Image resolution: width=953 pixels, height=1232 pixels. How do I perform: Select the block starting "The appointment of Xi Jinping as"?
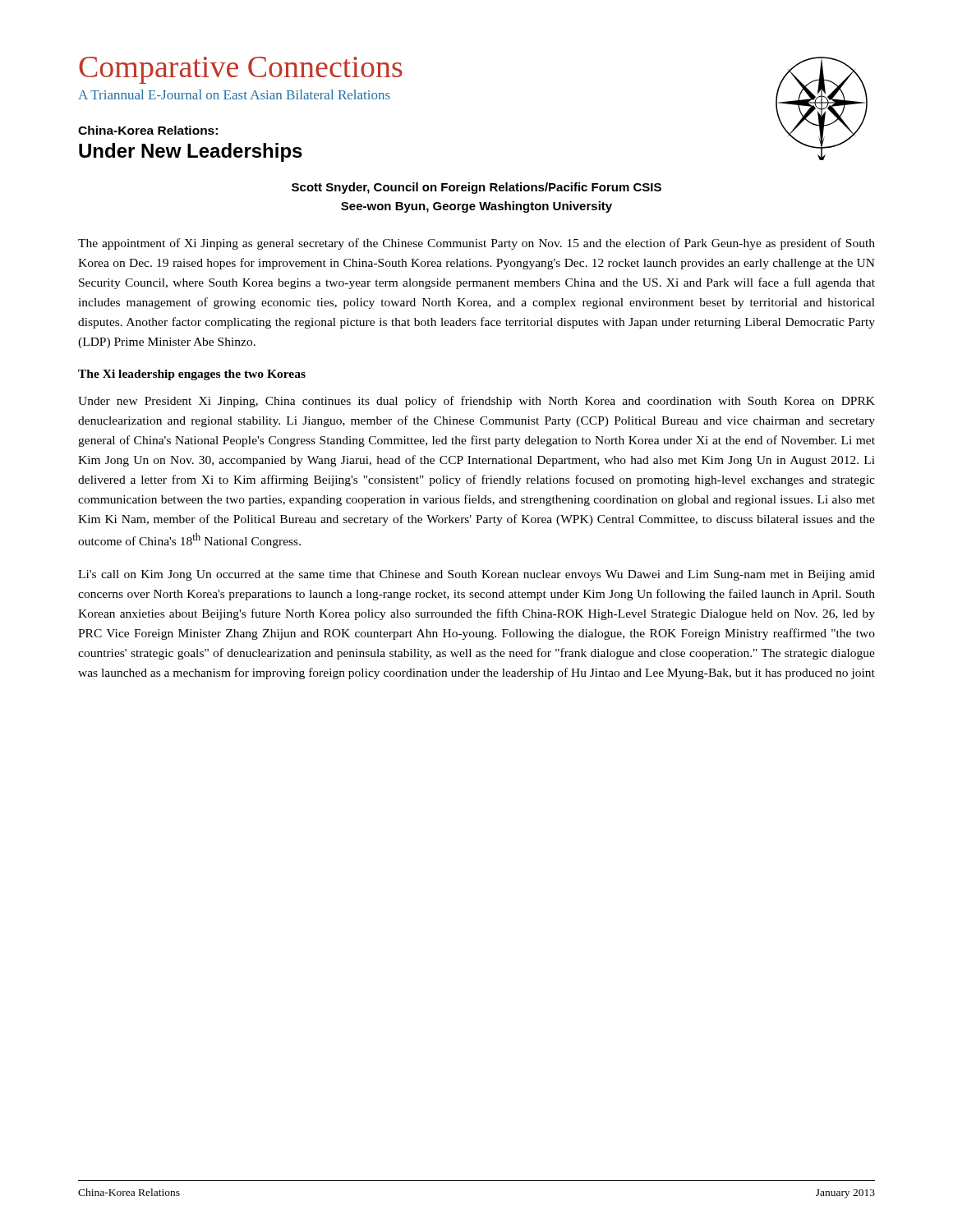click(476, 292)
